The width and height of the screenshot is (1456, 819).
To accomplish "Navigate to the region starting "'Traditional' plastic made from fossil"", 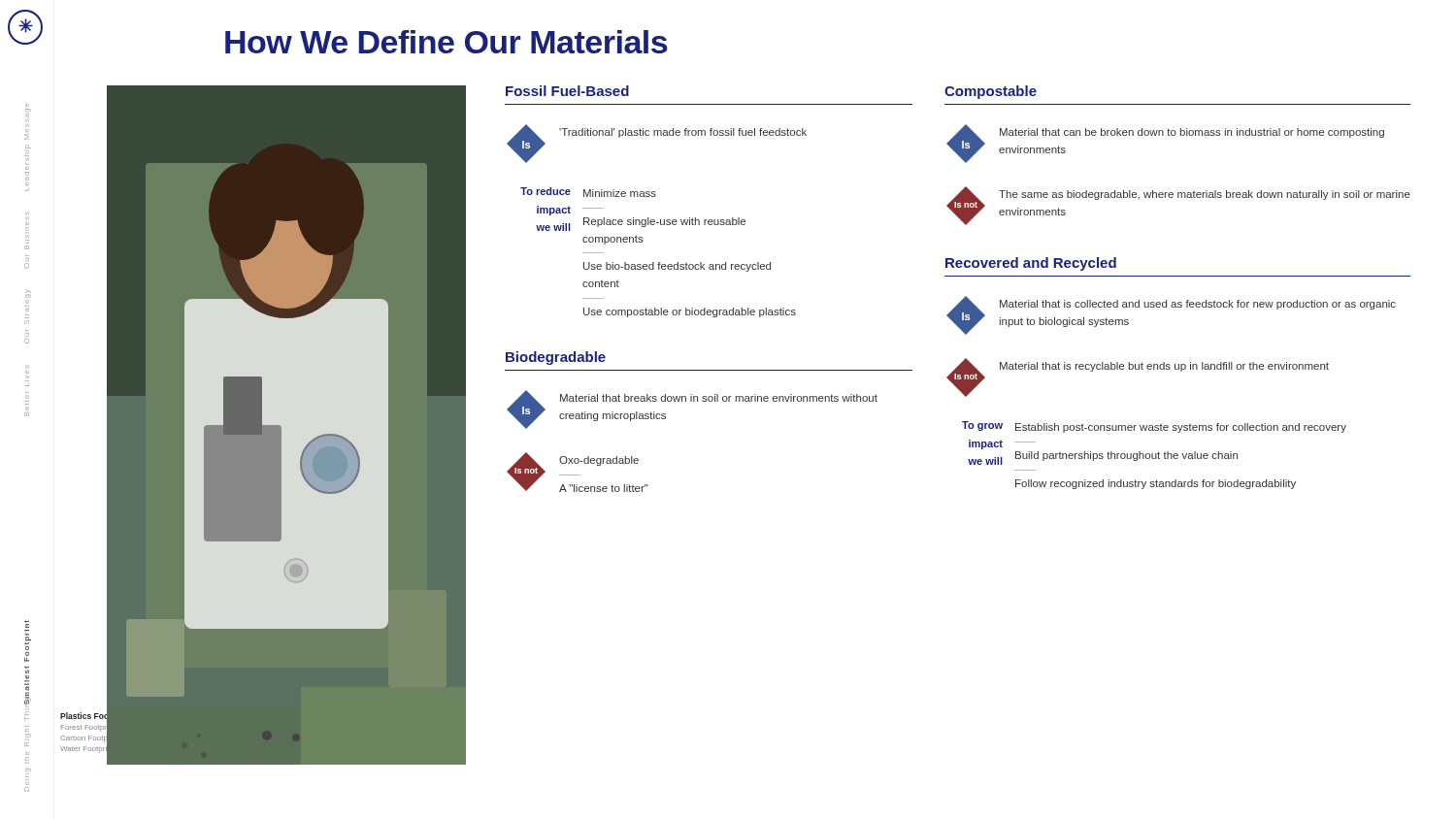I will [x=683, y=132].
